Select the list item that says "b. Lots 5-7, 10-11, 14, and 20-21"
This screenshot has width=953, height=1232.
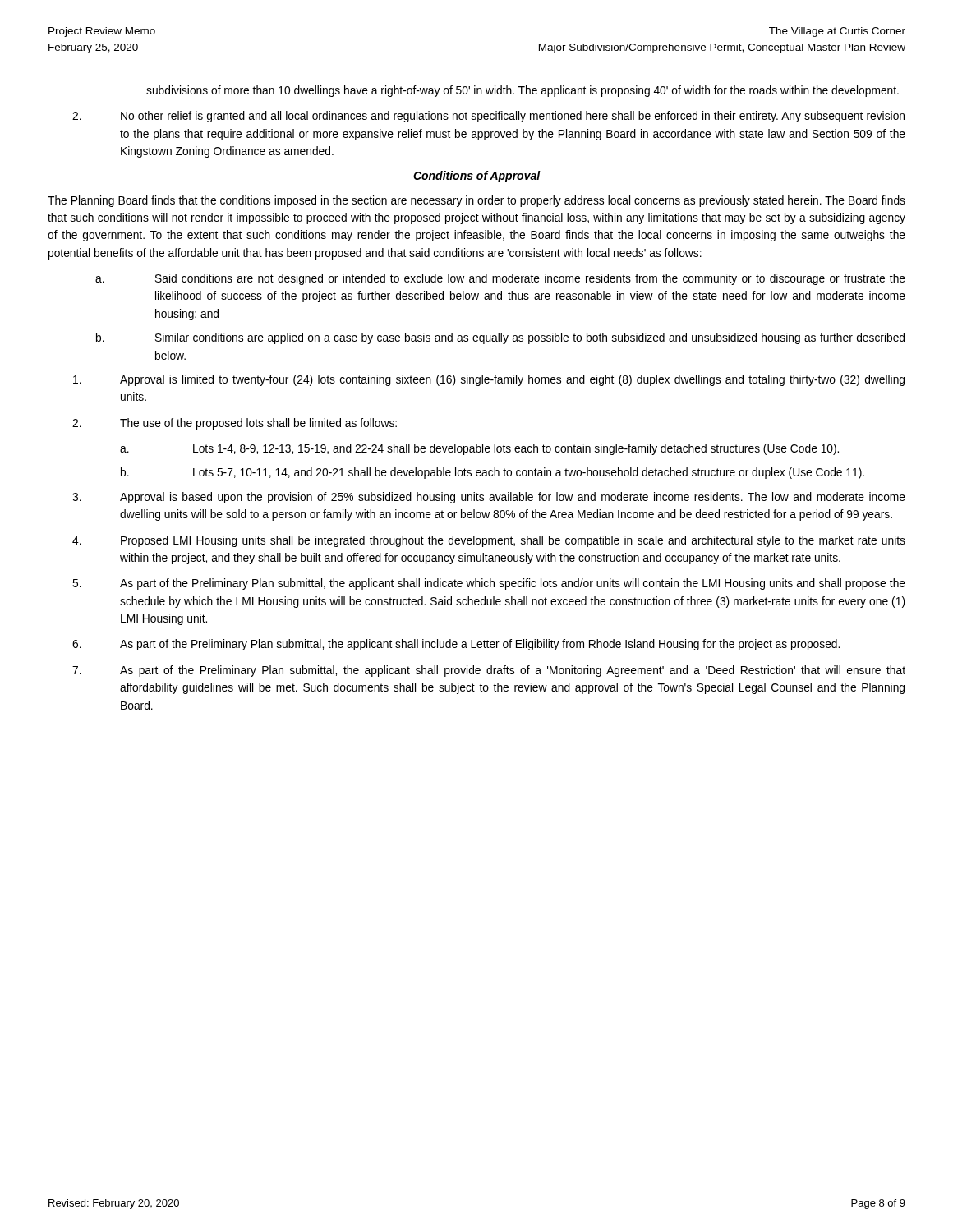(456, 473)
